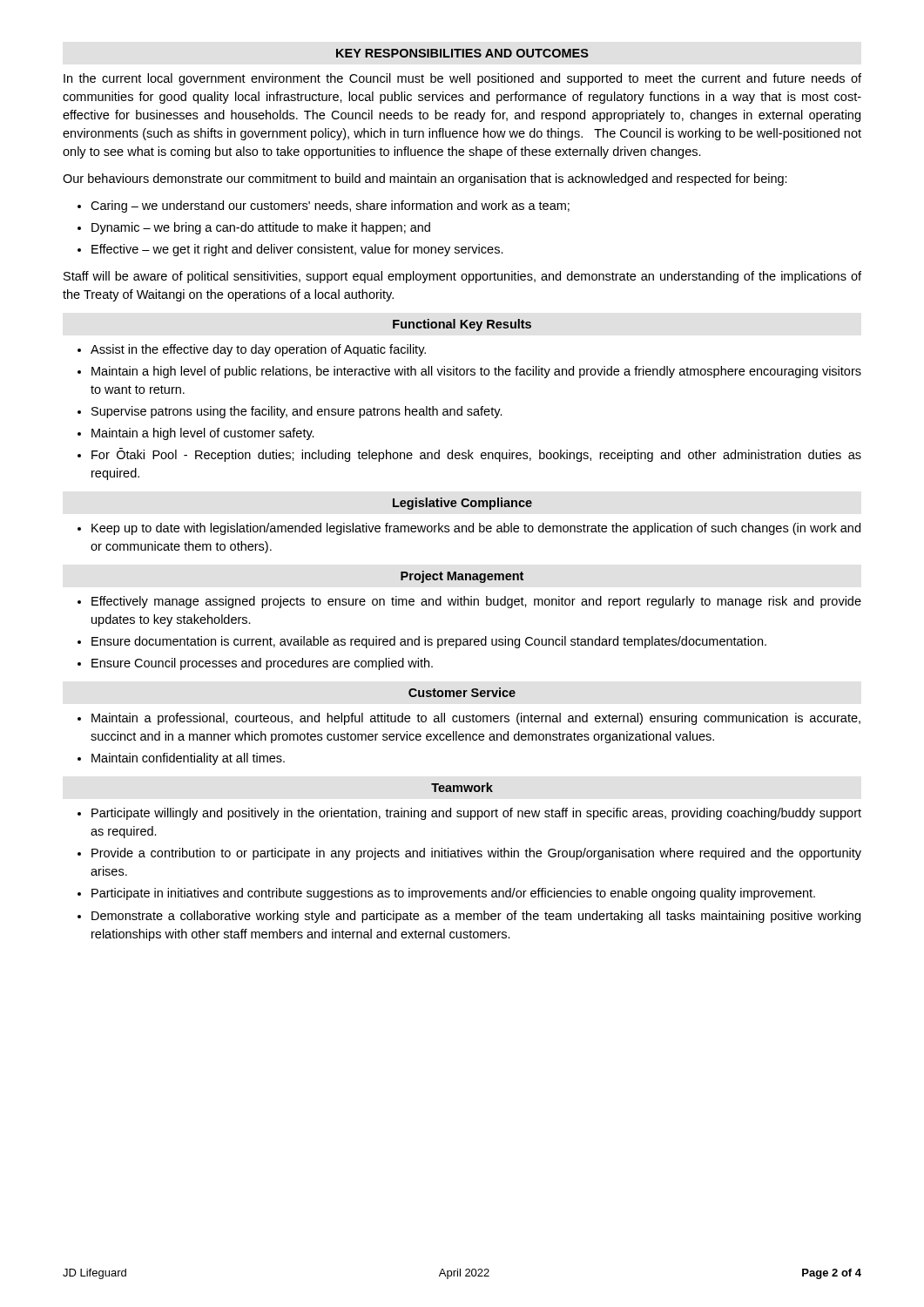The image size is (924, 1307).
Task: Locate the block of text that opens with "Participate willingly and positively in the orientation, training"
Action: (x=476, y=822)
